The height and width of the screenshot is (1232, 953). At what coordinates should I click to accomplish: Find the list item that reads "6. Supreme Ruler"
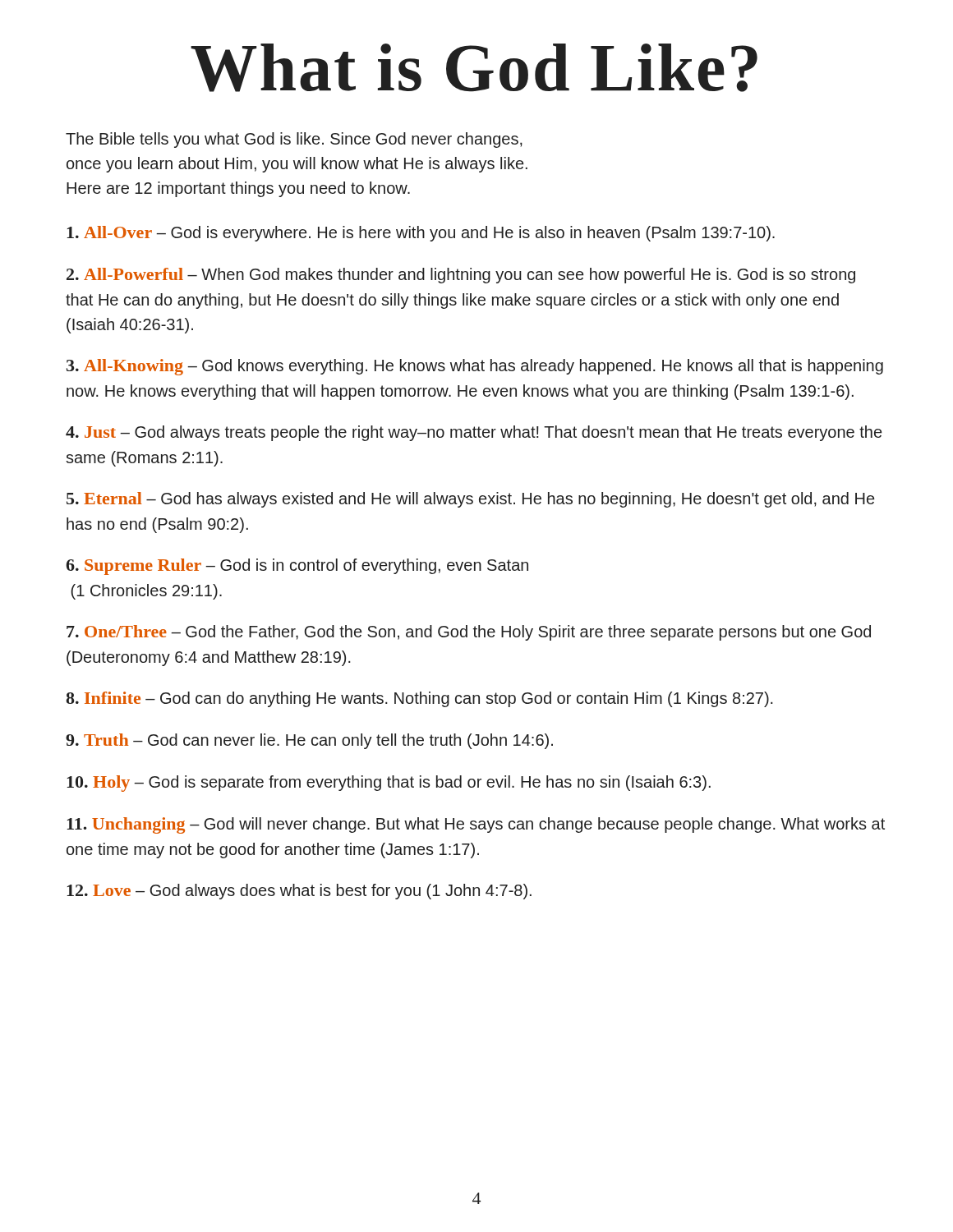point(298,577)
